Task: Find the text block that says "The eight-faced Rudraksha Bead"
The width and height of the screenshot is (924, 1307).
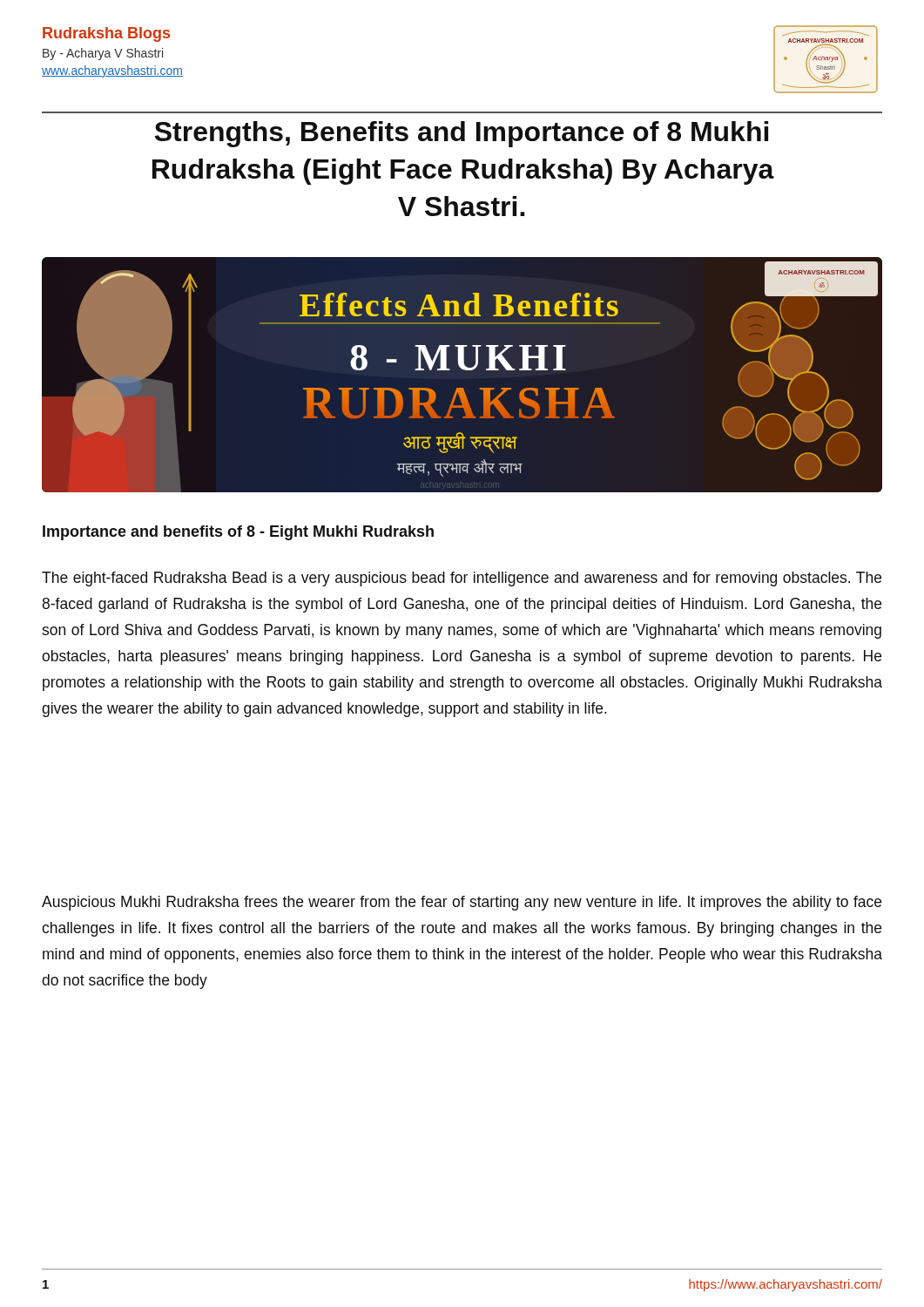Action: pos(462,643)
